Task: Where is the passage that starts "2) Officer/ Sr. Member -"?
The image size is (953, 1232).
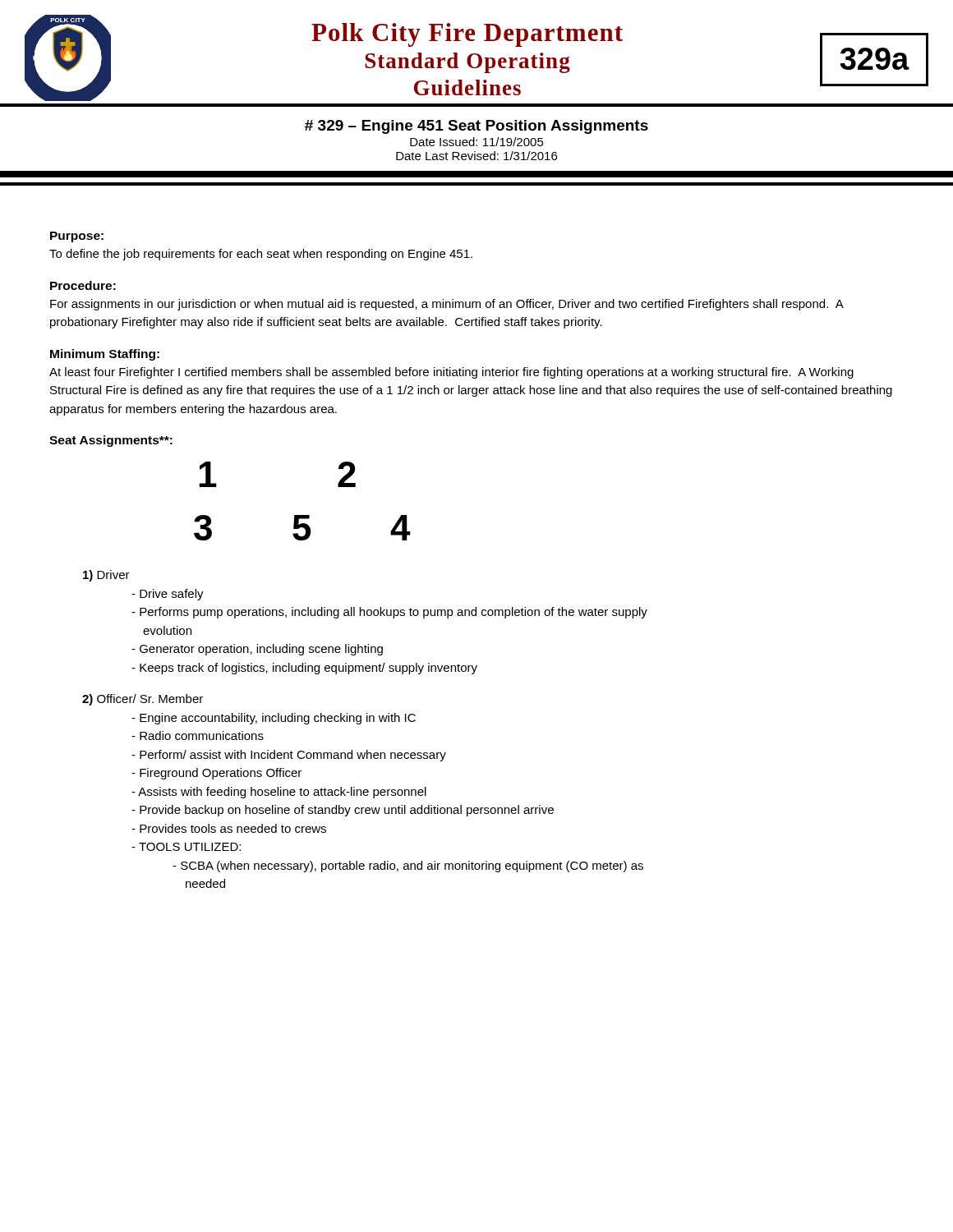Action: pos(143,700)
